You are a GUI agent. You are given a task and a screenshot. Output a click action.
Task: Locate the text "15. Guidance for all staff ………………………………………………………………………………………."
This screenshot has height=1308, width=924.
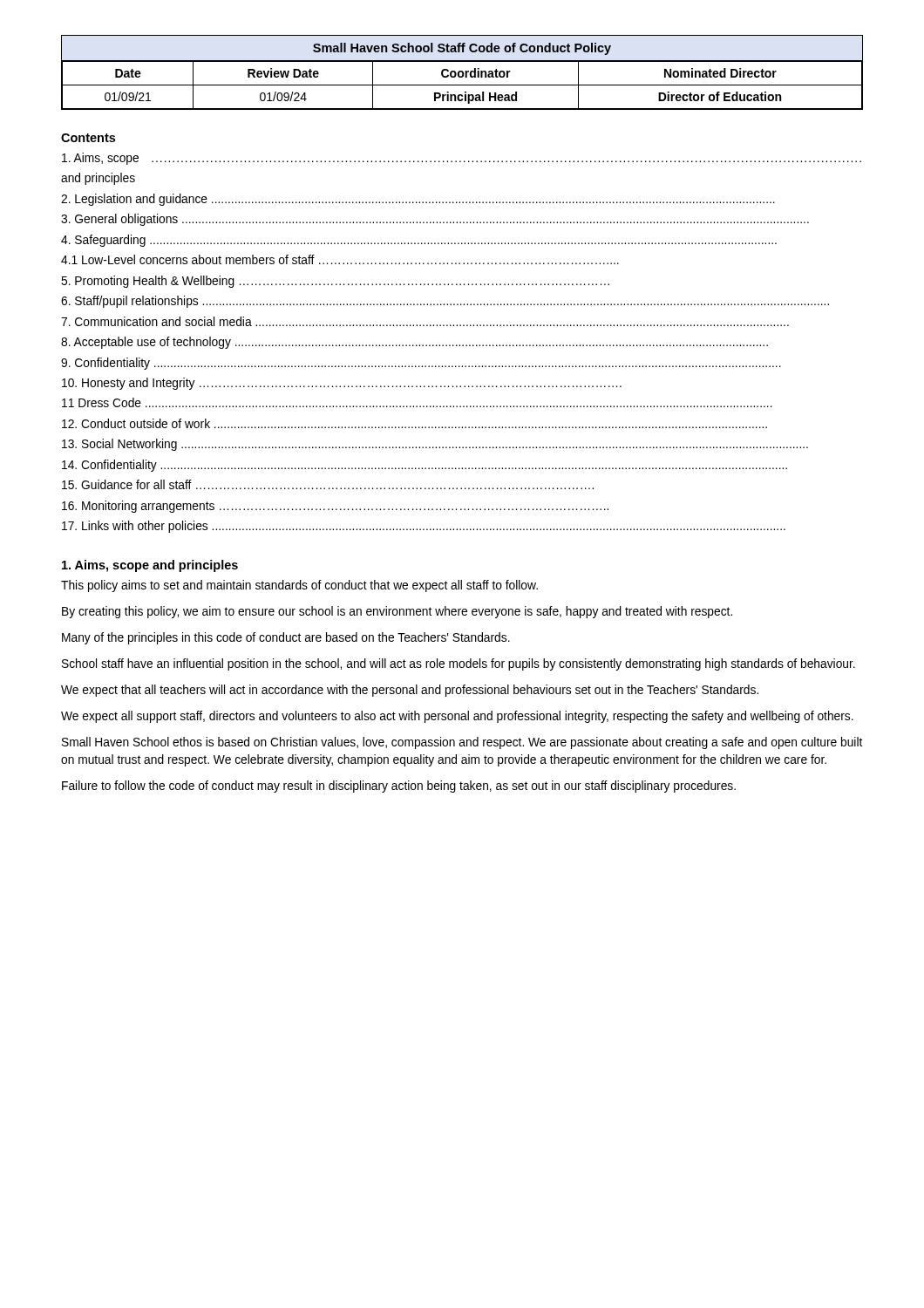coord(462,486)
